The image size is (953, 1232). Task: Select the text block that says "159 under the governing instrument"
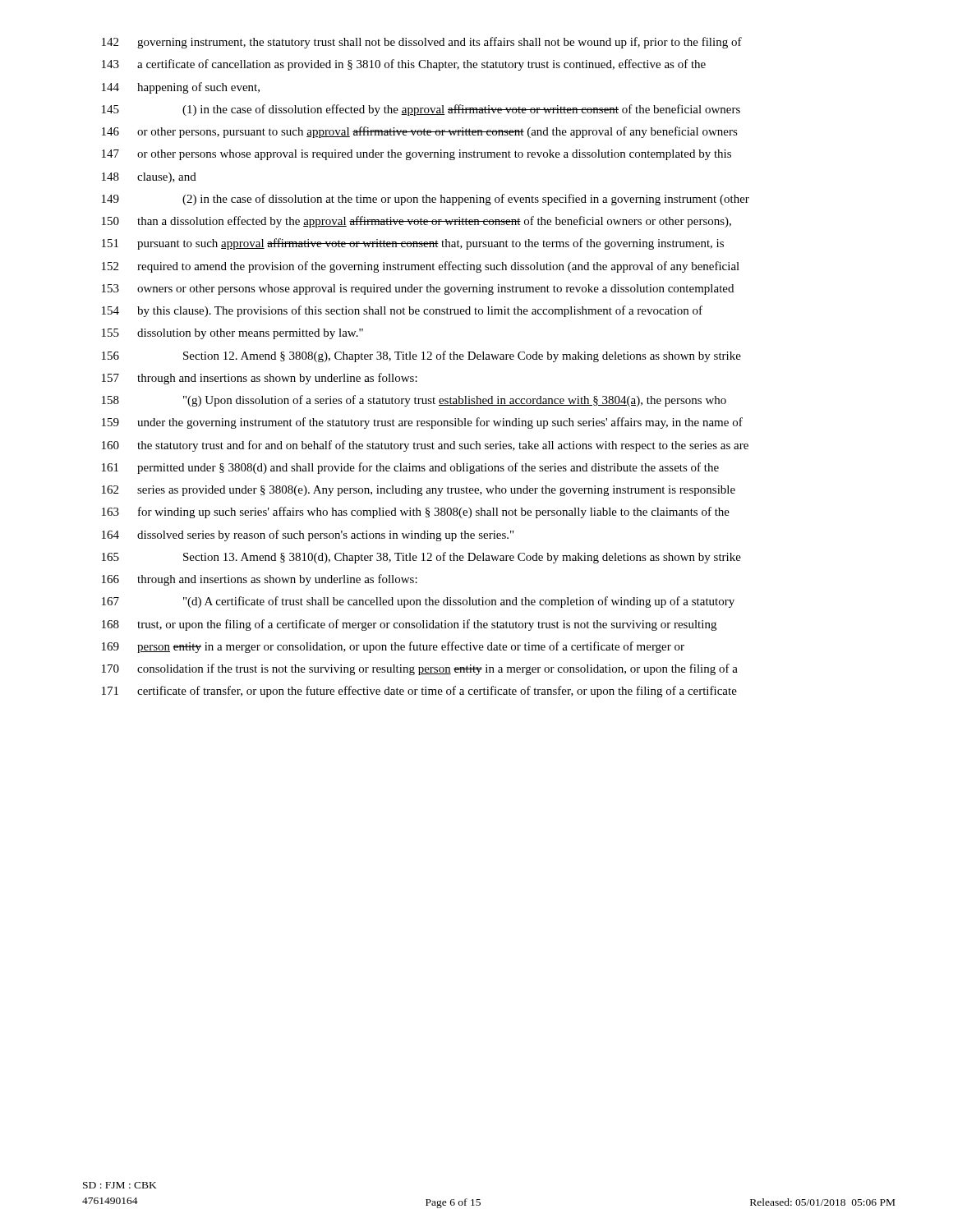[x=489, y=423]
